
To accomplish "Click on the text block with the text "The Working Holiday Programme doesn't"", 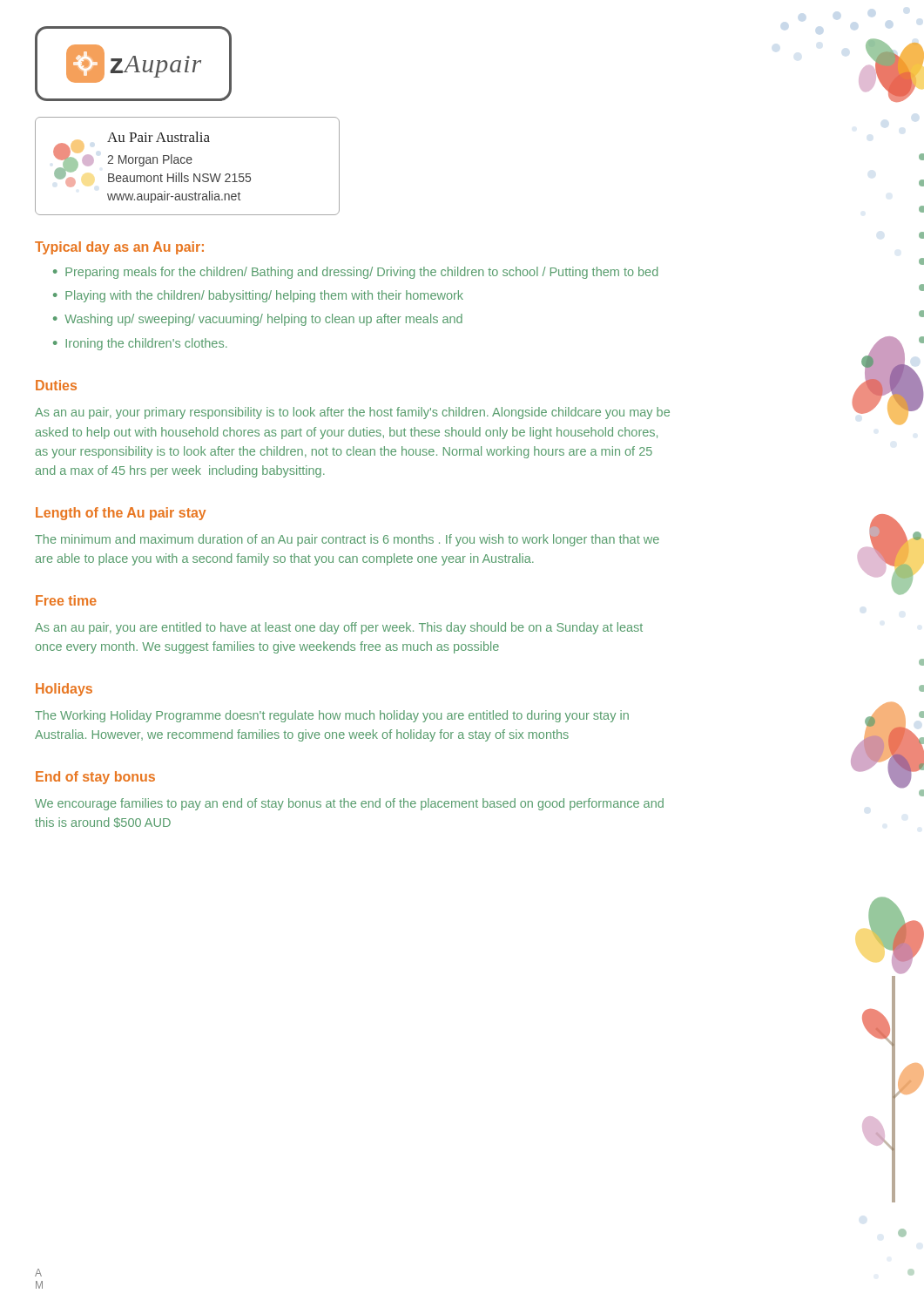I will click(332, 725).
